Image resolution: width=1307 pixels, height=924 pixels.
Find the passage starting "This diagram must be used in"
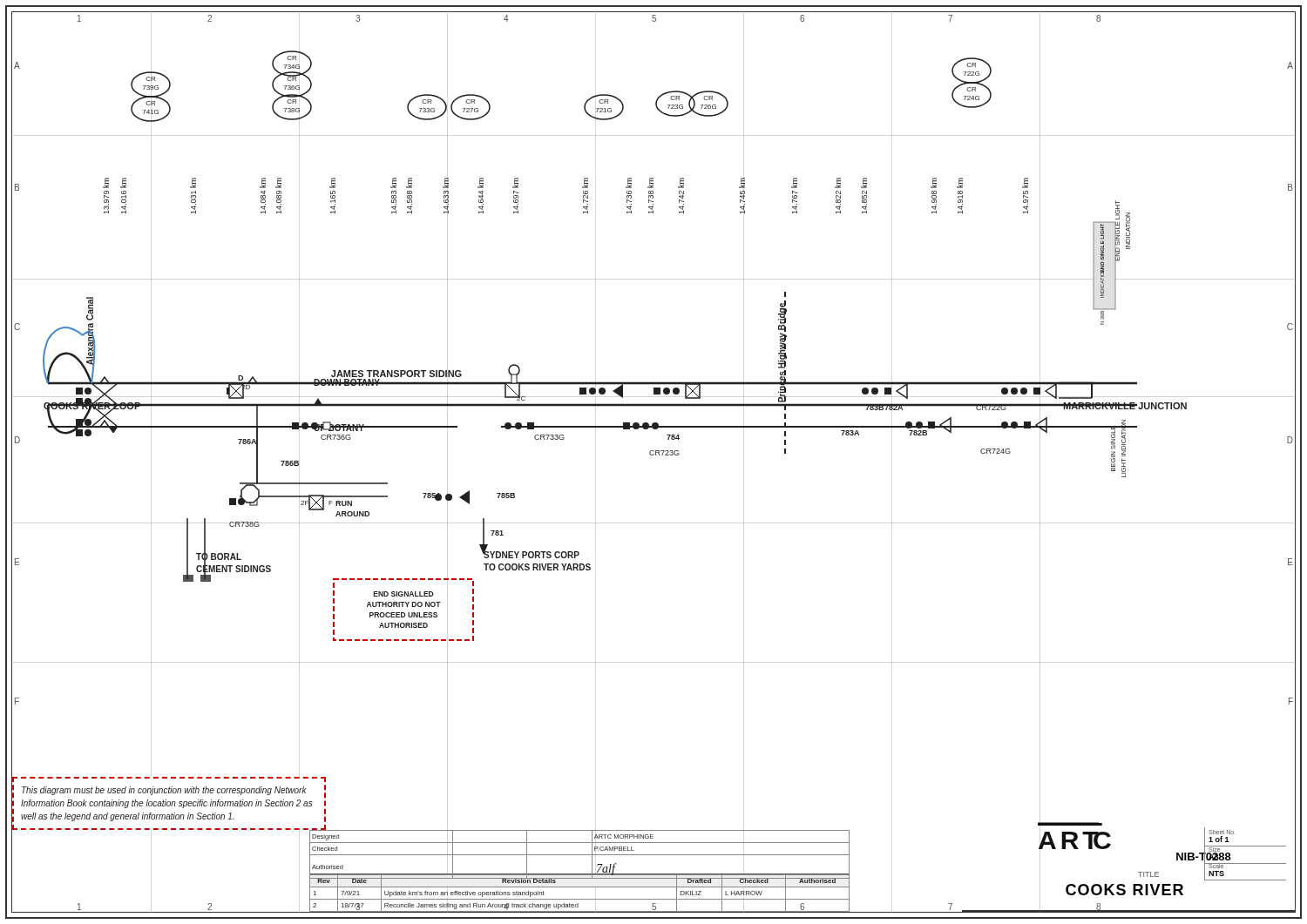(x=167, y=803)
